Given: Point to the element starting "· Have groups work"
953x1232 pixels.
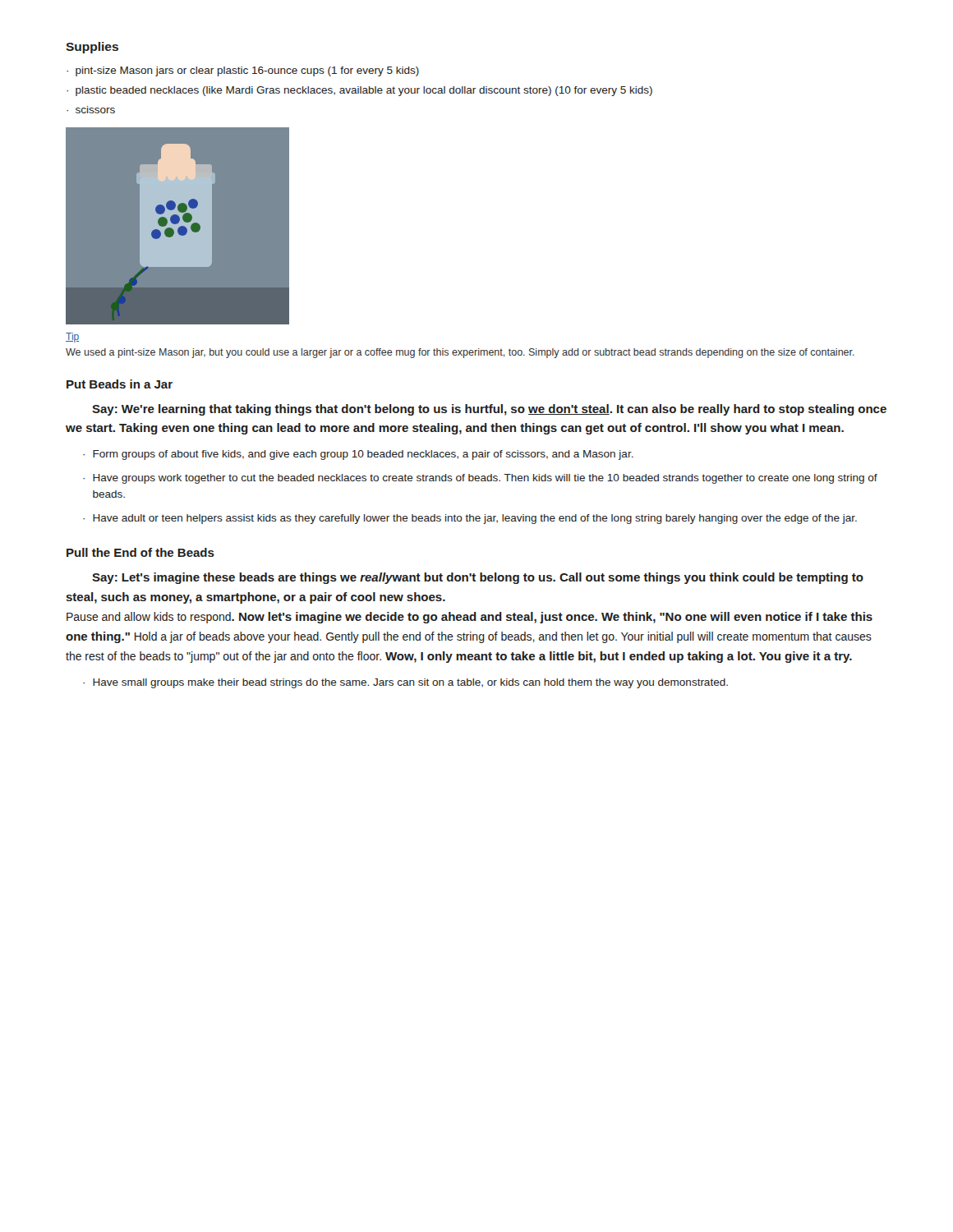Looking at the screenshot, I should [x=485, y=487].
